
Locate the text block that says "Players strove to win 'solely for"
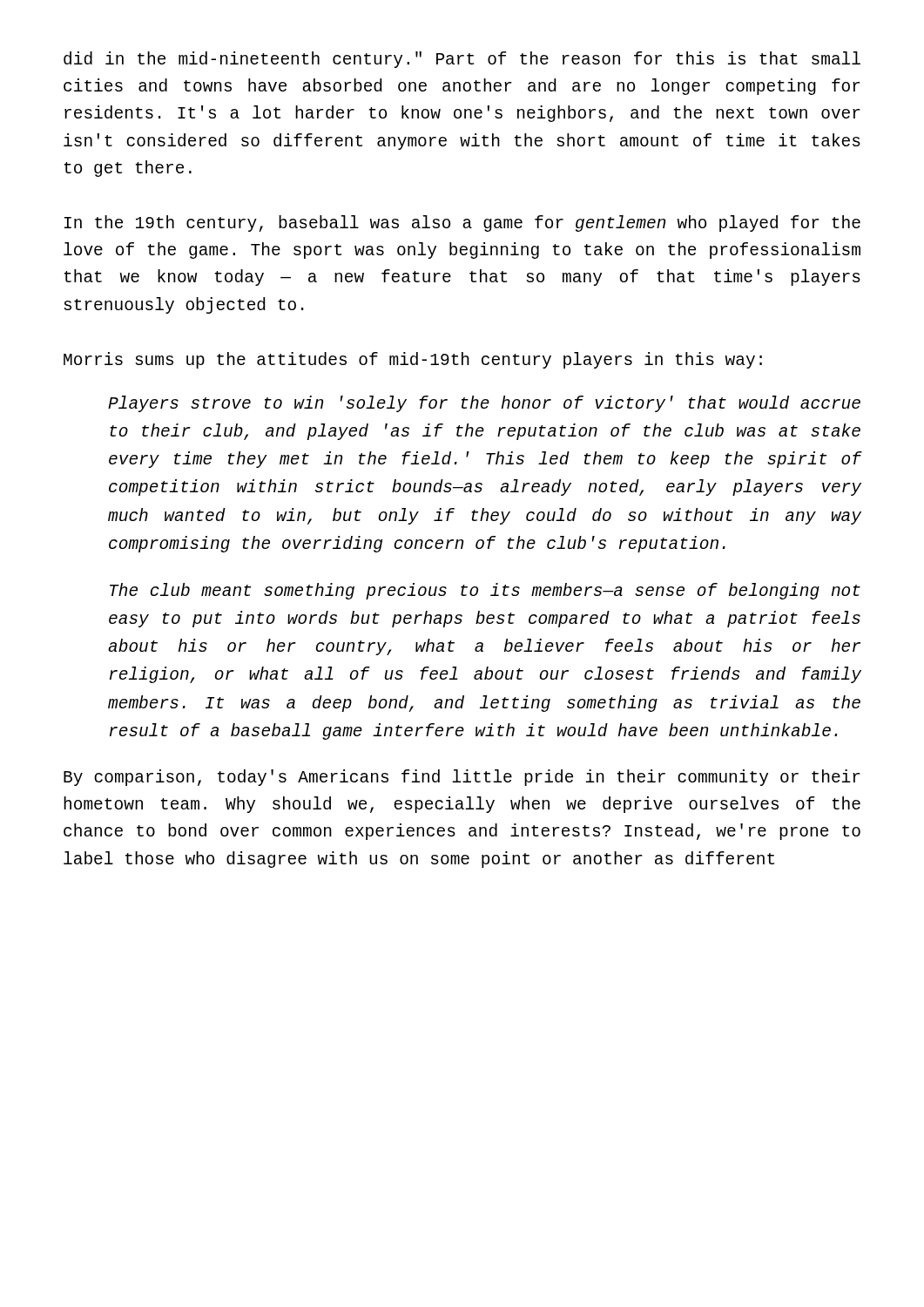point(485,474)
